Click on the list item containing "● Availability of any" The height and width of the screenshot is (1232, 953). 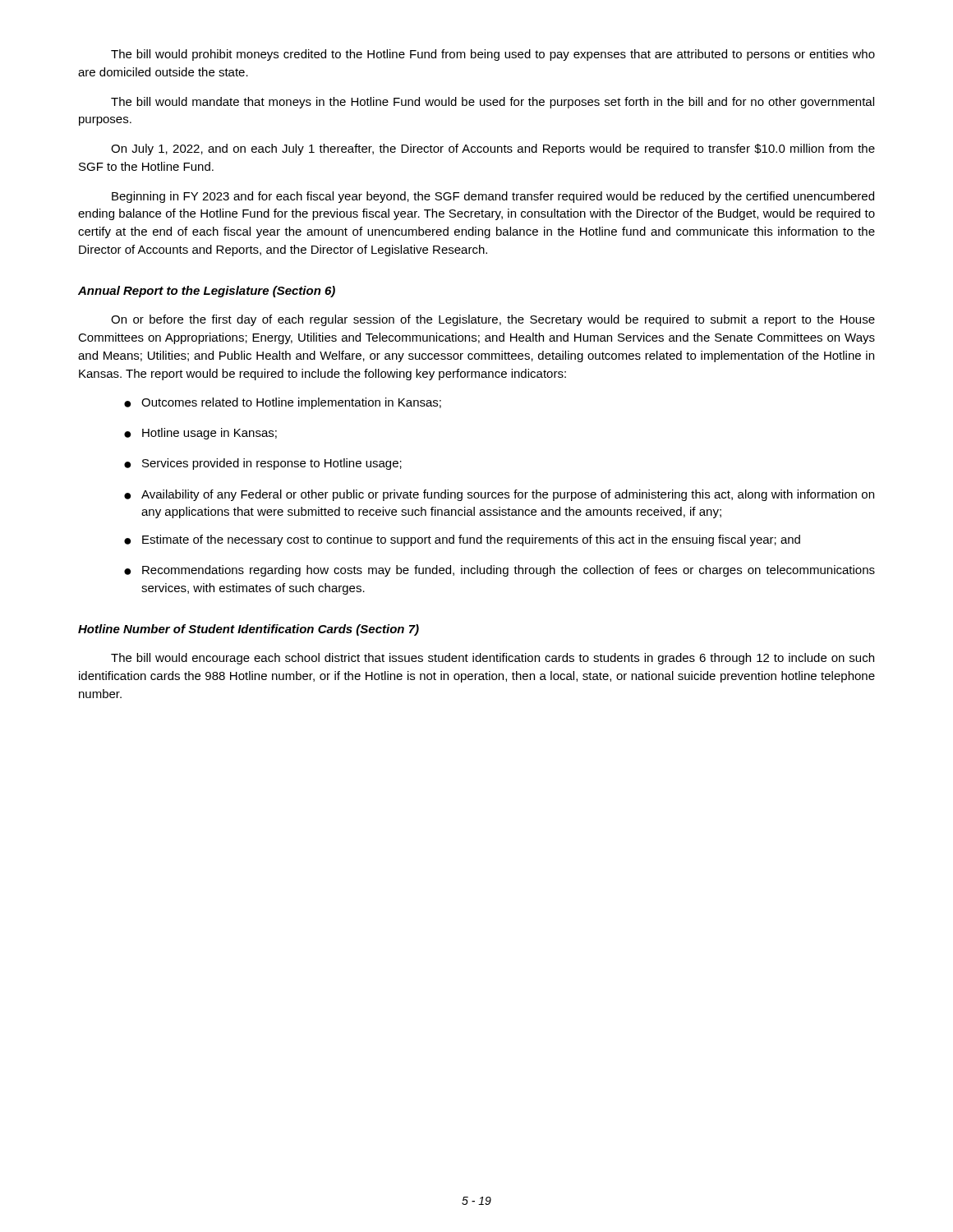[x=499, y=503]
